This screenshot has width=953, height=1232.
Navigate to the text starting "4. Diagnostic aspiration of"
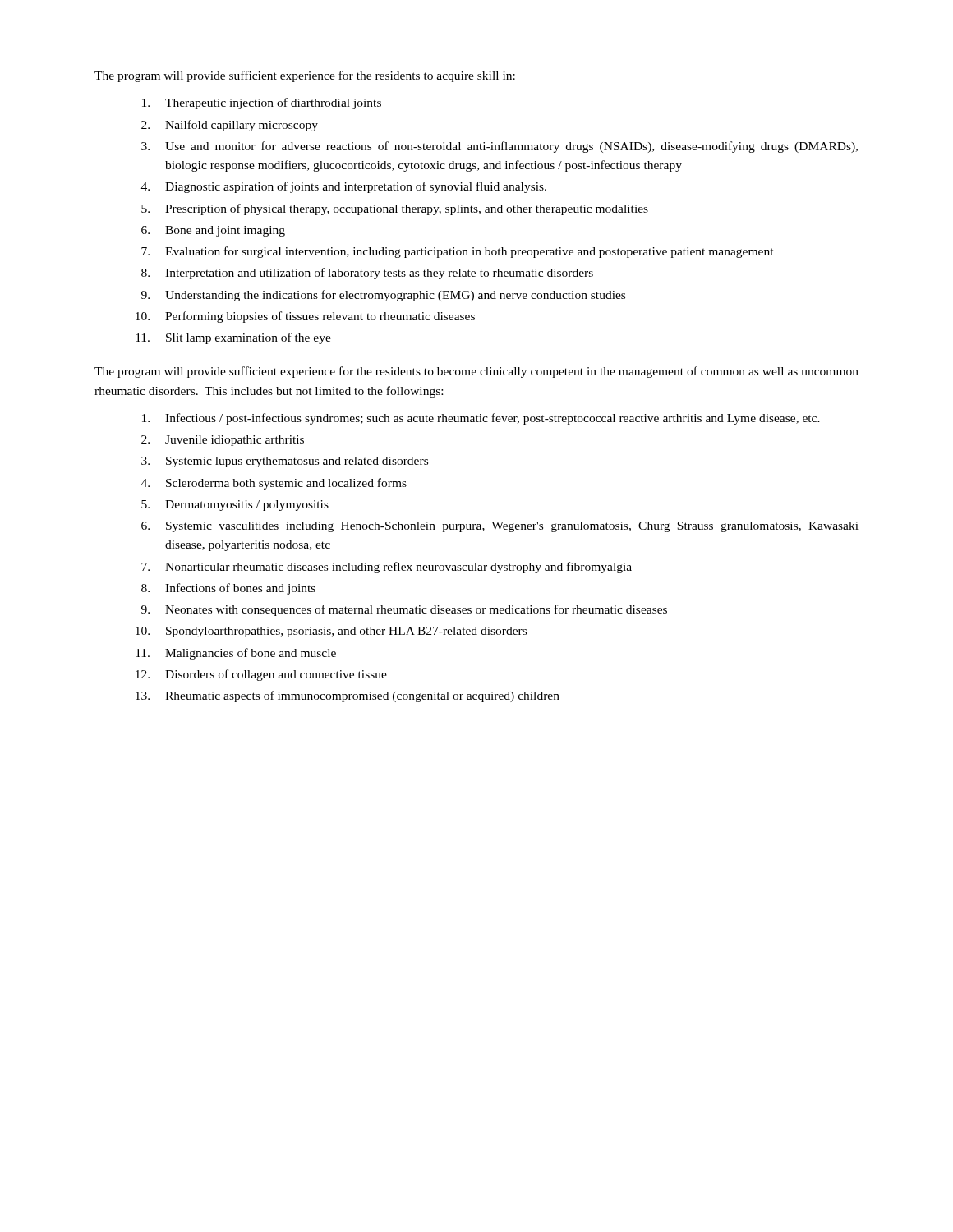coord(489,186)
